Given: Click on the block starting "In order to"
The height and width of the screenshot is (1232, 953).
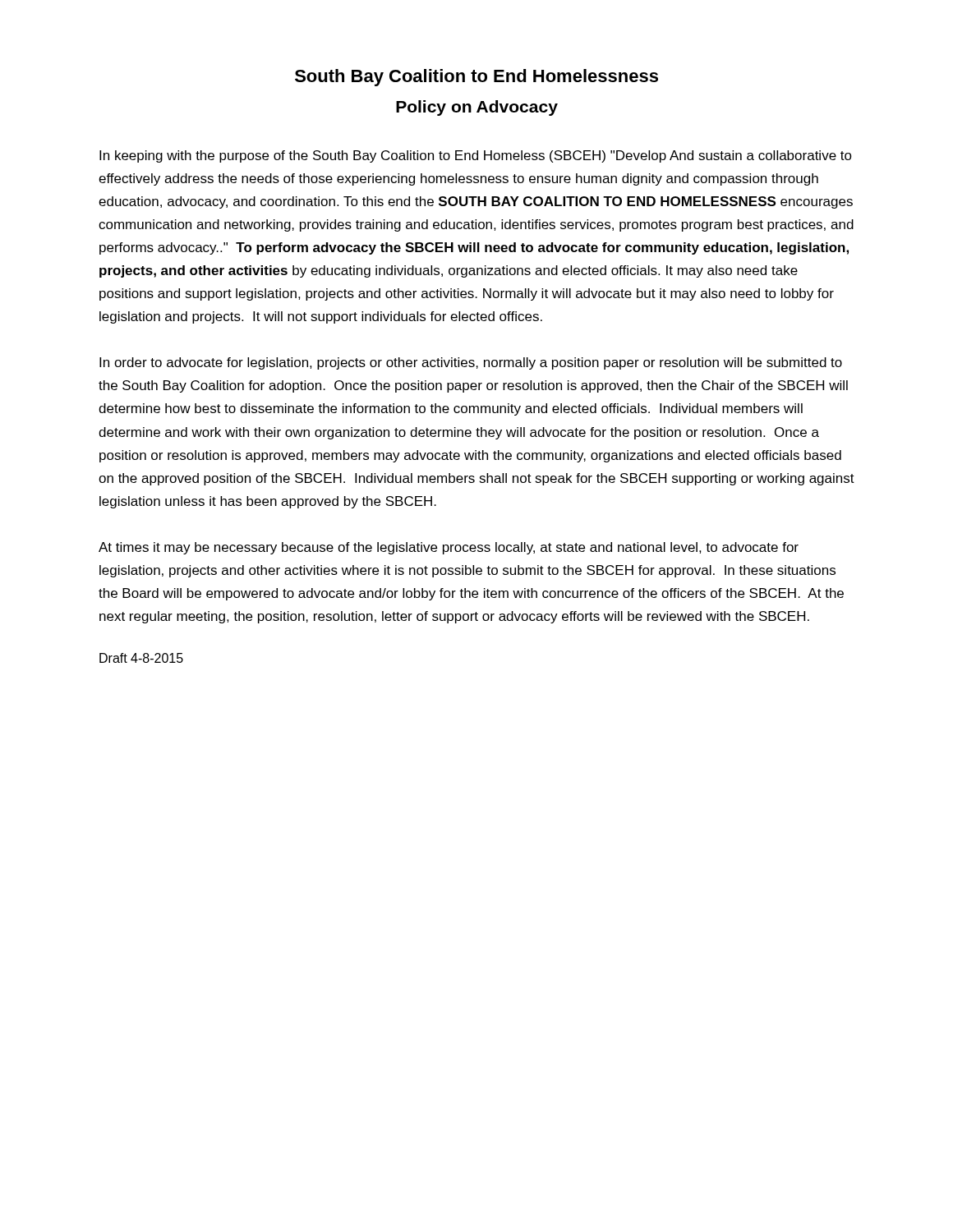Looking at the screenshot, I should pos(476,432).
